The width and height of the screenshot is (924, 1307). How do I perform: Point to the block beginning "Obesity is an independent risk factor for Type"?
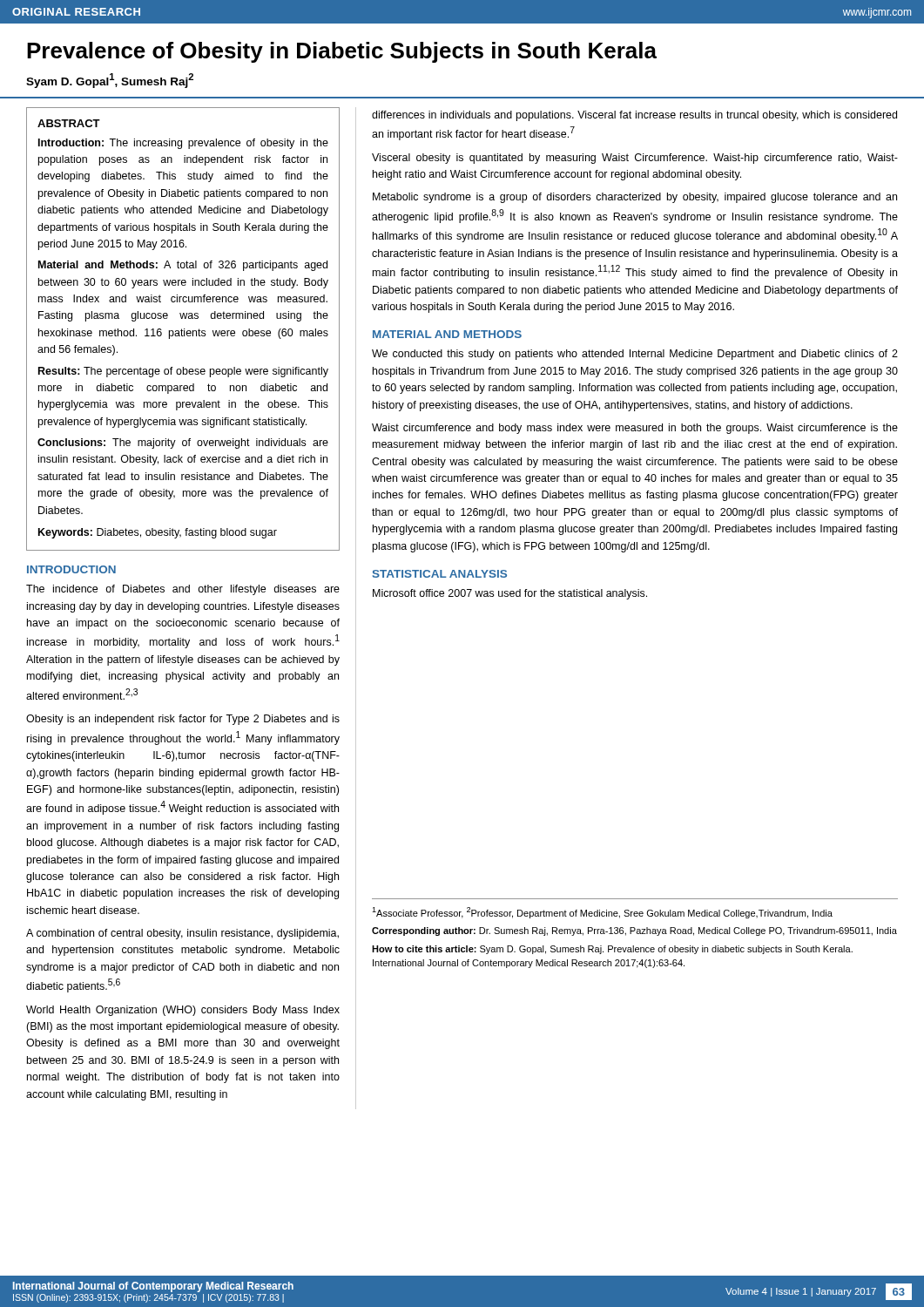click(x=183, y=815)
